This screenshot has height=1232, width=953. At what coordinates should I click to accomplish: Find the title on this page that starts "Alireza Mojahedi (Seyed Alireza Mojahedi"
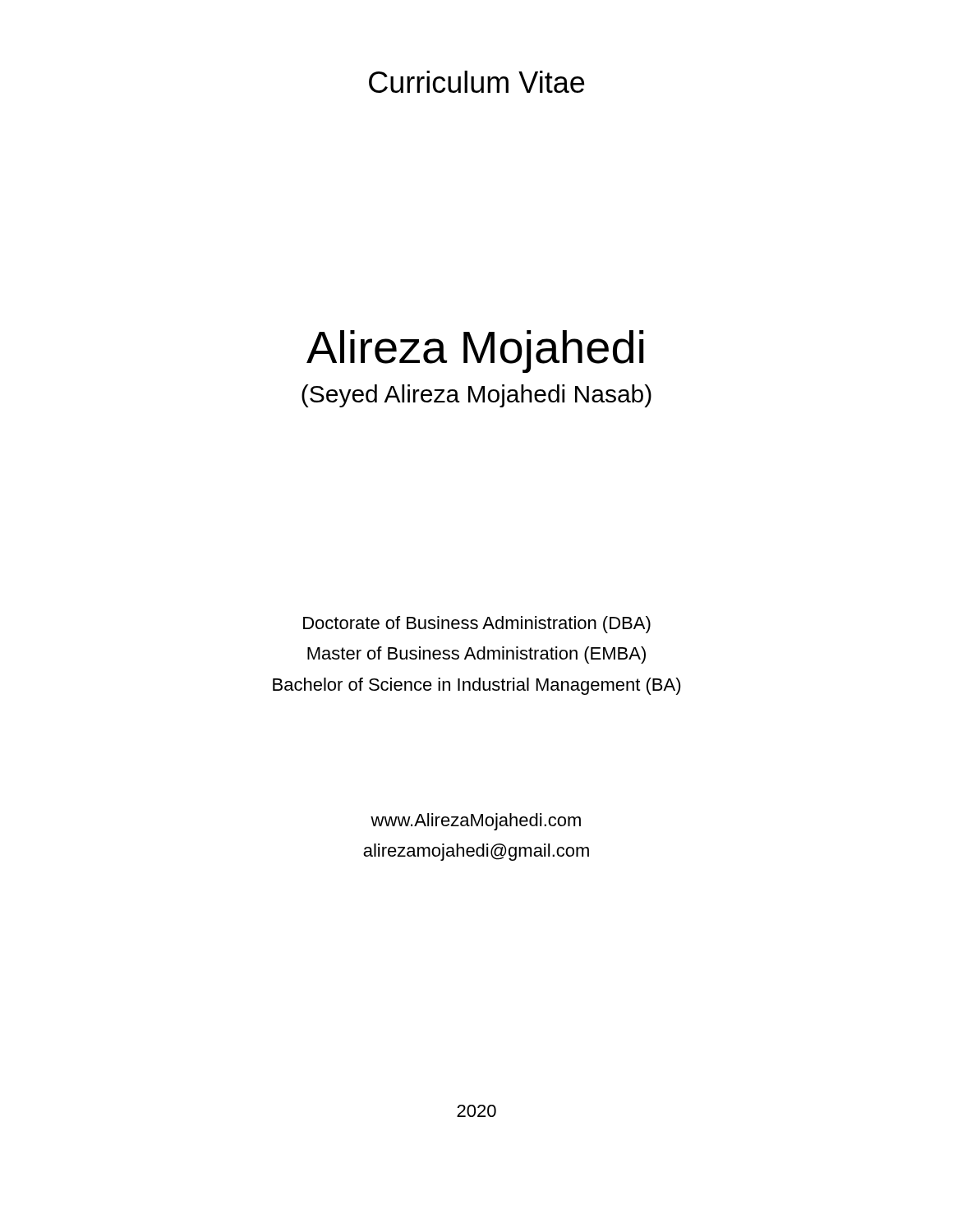tap(476, 364)
